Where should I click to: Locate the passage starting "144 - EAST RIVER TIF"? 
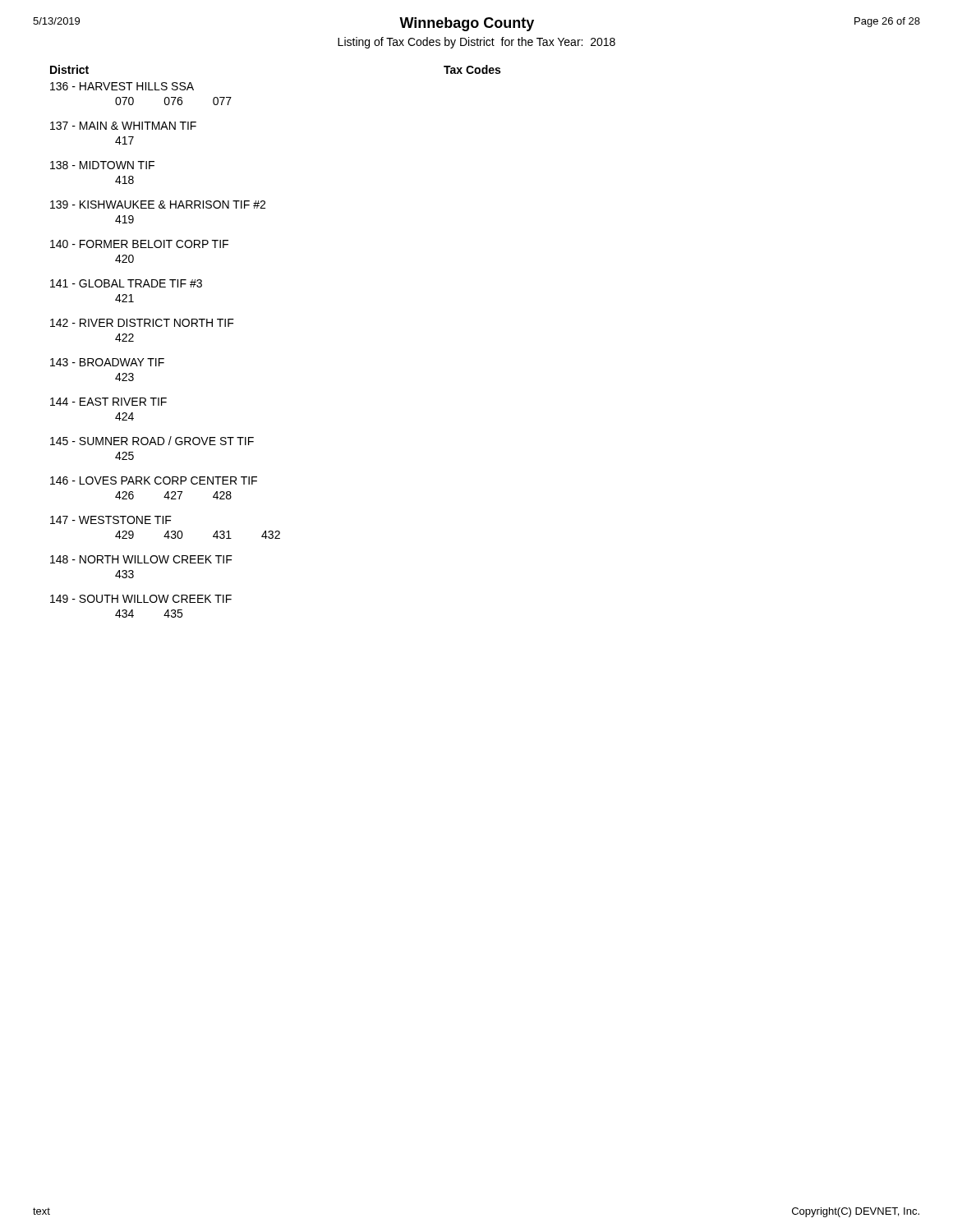pyautogui.click(x=108, y=402)
